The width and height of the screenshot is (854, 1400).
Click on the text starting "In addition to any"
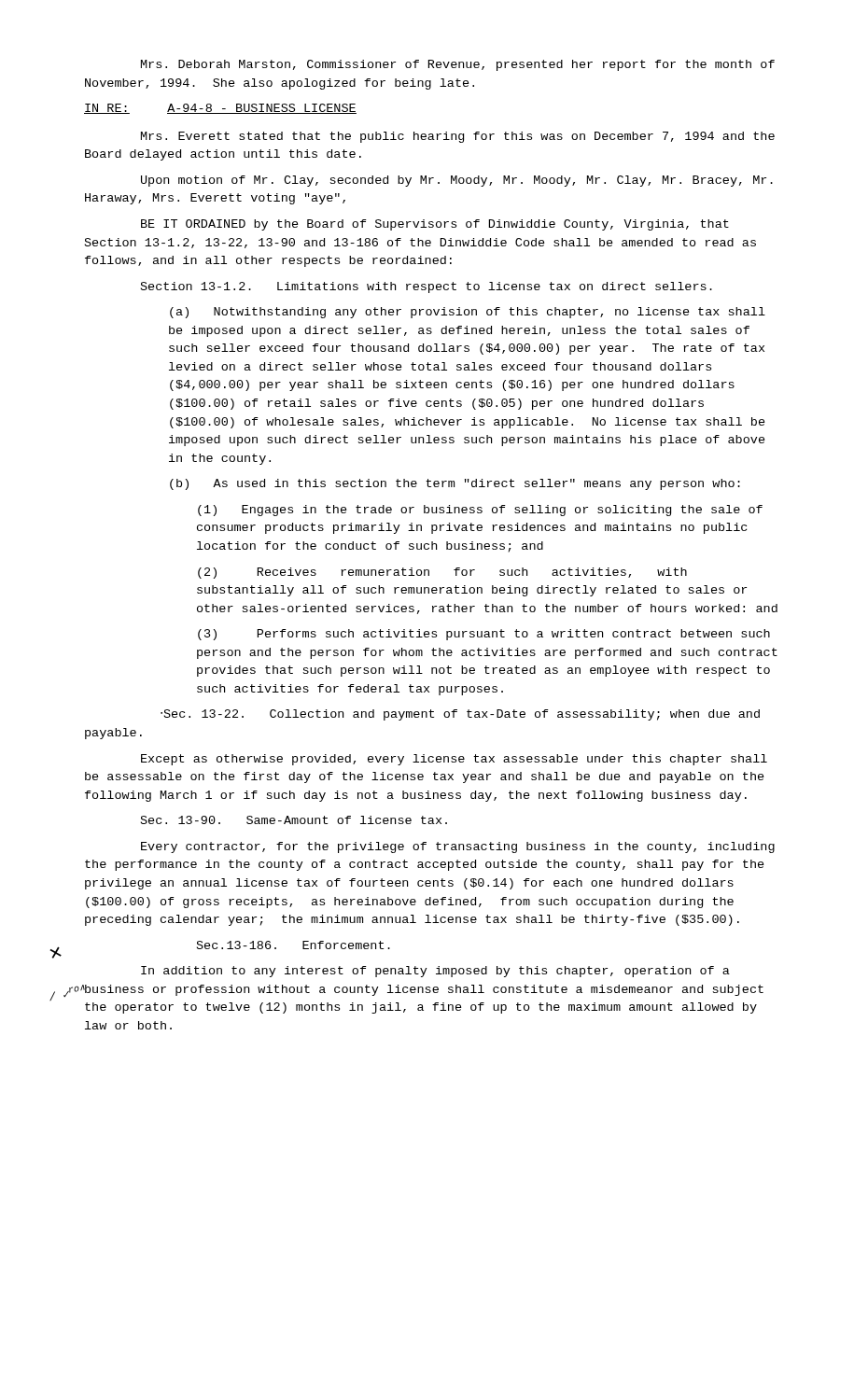point(432,999)
